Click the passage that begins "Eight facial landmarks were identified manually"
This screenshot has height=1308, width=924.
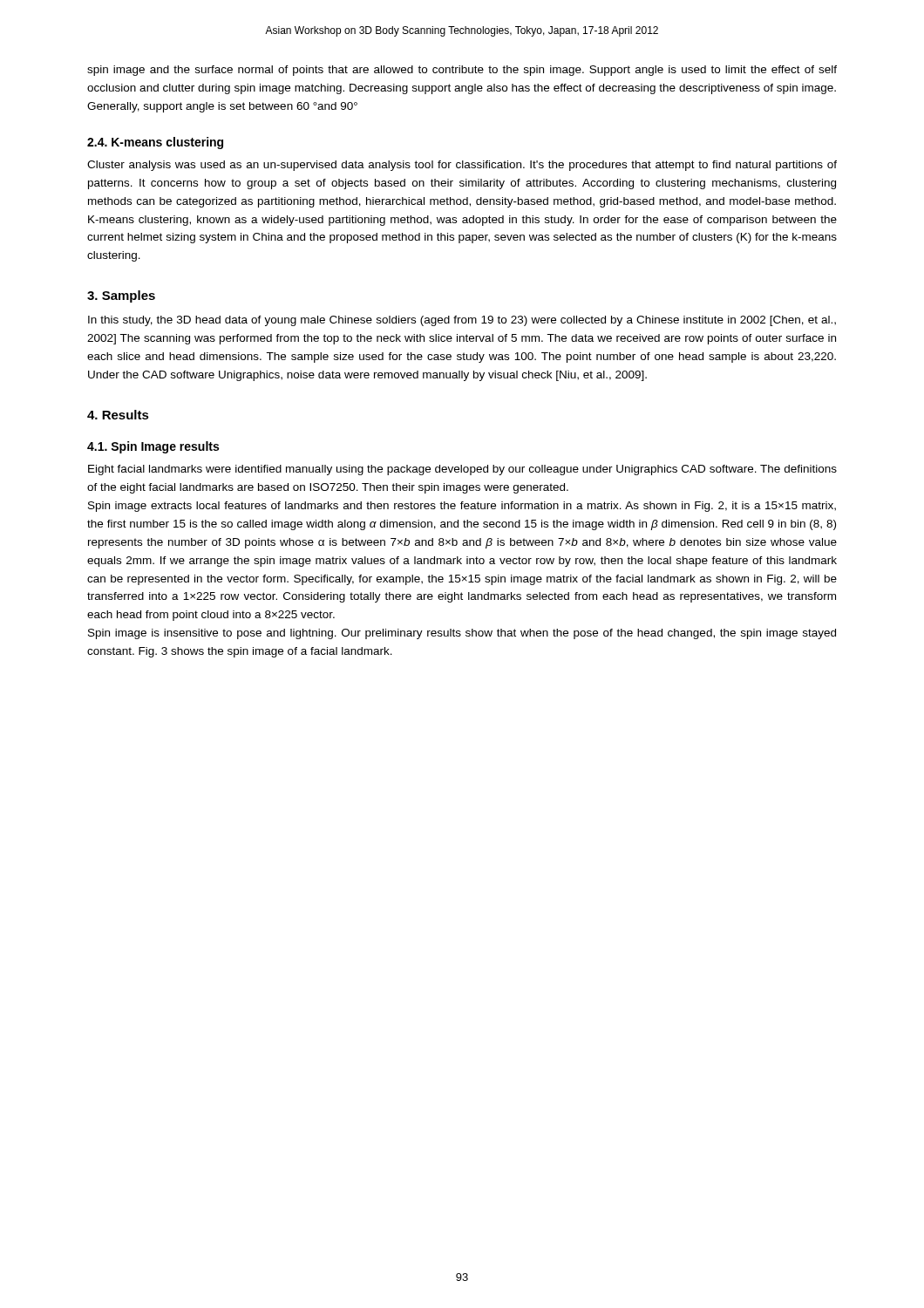462,560
